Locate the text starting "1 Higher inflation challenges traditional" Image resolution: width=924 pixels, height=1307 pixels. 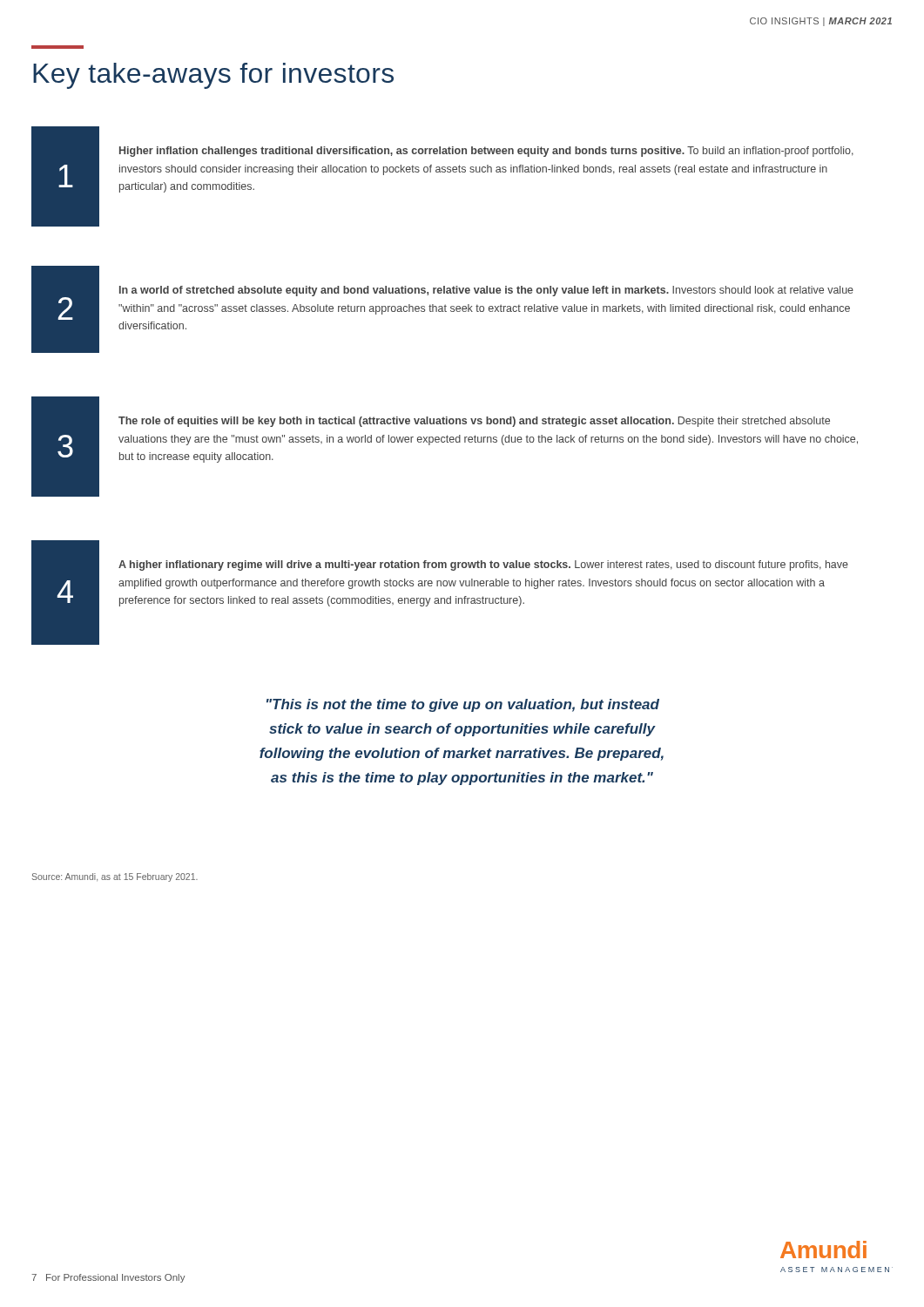click(x=462, y=176)
